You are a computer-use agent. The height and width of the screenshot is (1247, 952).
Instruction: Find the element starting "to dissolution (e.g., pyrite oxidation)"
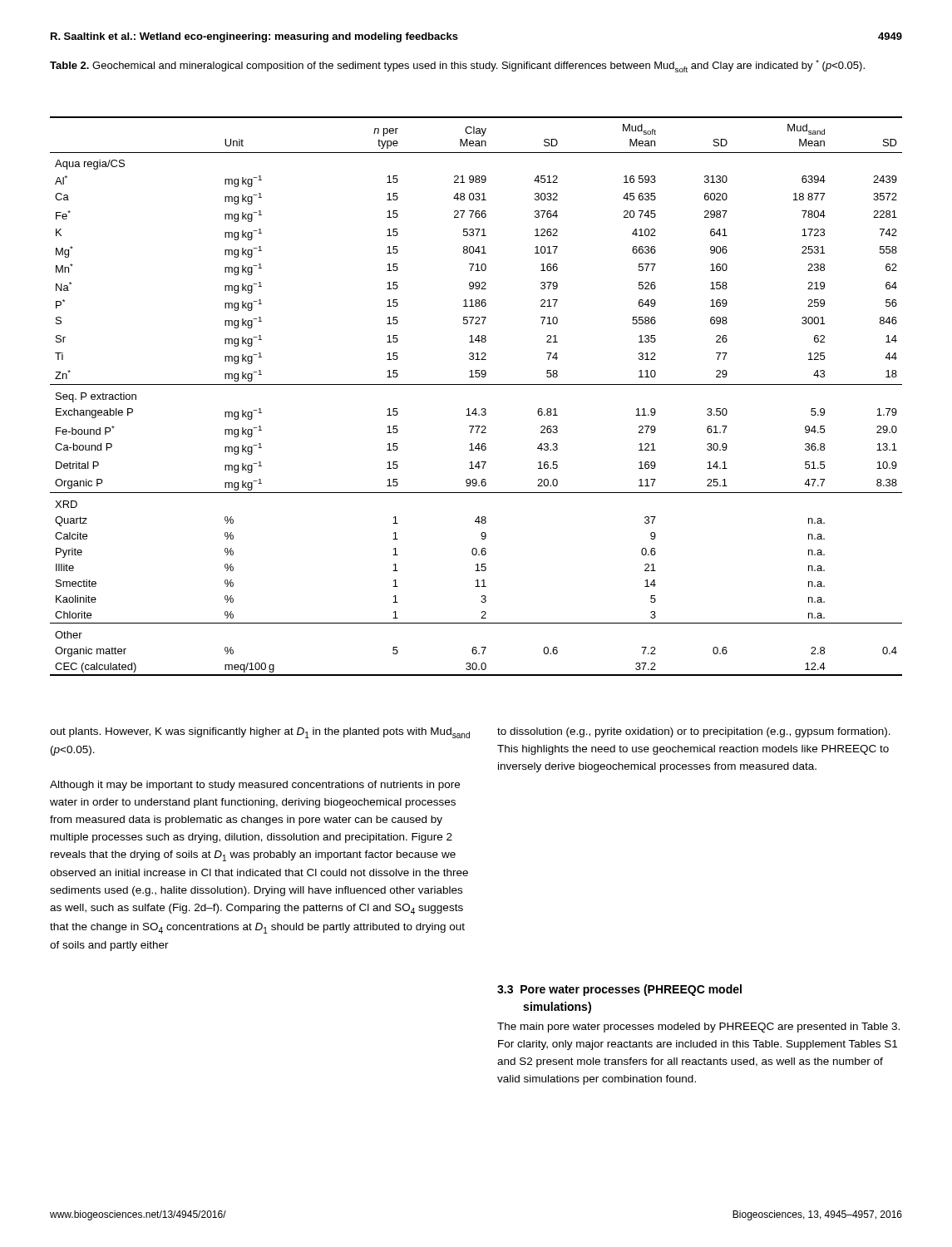pos(694,749)
